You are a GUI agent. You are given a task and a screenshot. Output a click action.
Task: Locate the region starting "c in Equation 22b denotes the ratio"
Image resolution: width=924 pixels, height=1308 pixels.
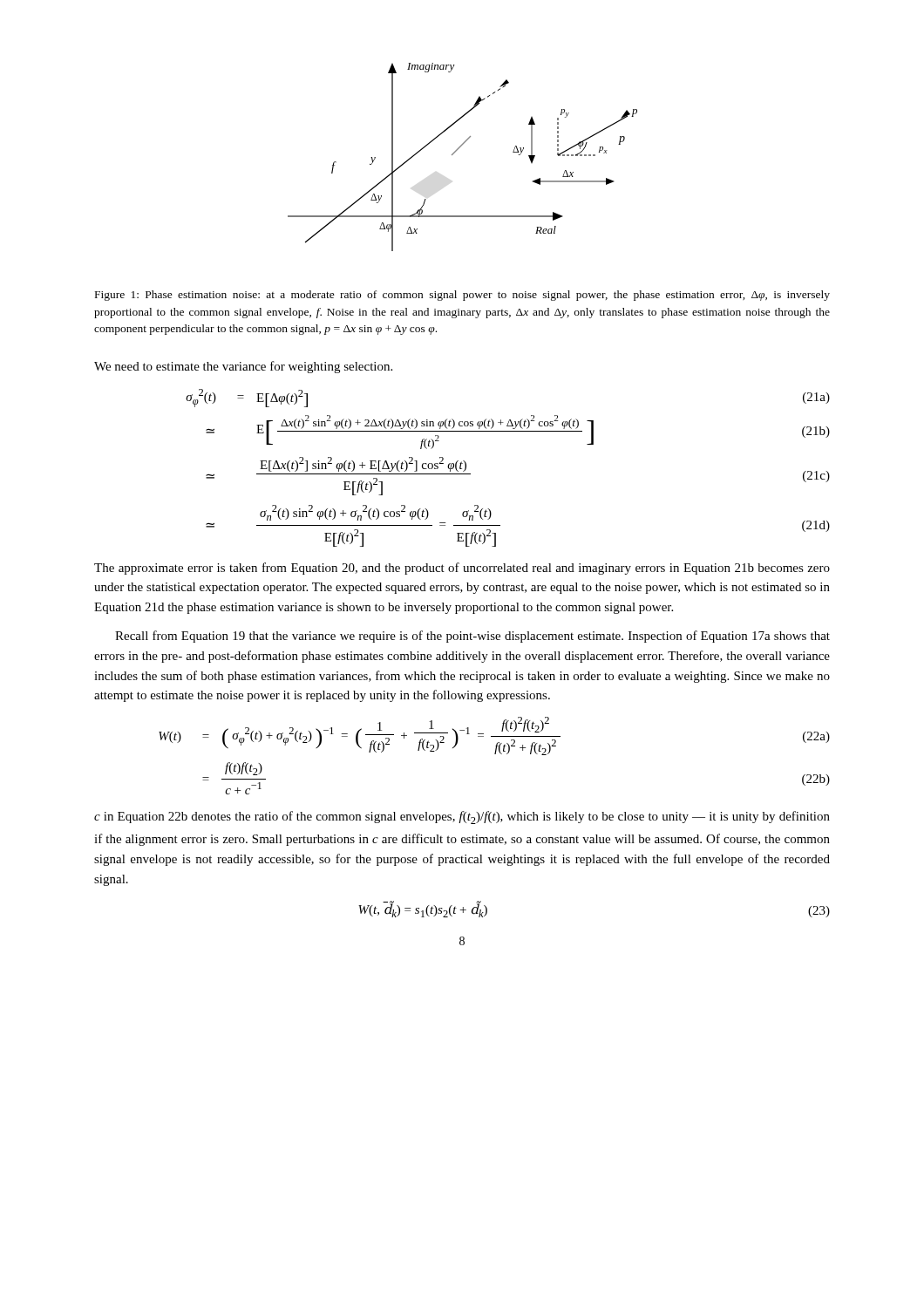point(462,848)
